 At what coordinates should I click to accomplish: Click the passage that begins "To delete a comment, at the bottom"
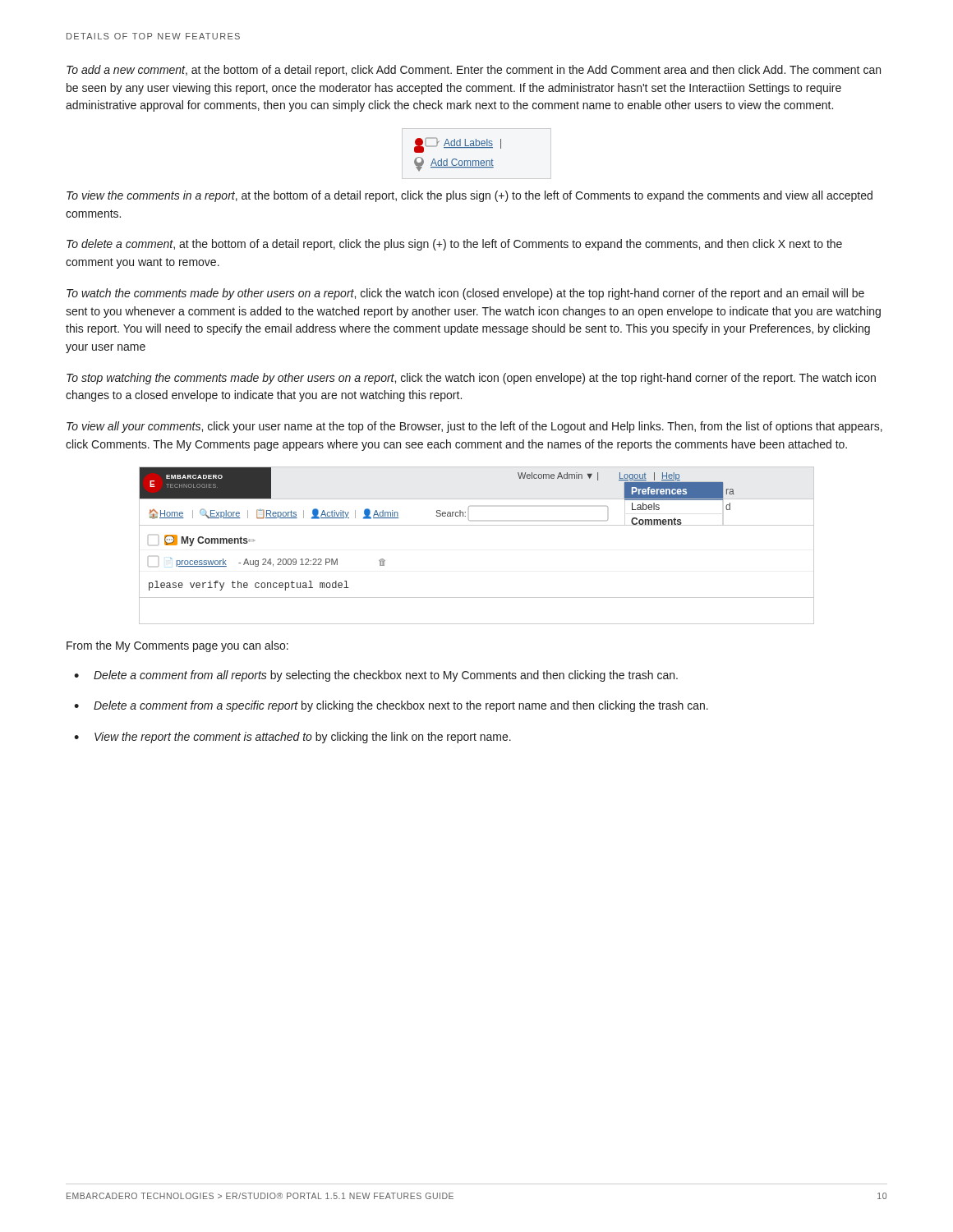tap(454, 253)
